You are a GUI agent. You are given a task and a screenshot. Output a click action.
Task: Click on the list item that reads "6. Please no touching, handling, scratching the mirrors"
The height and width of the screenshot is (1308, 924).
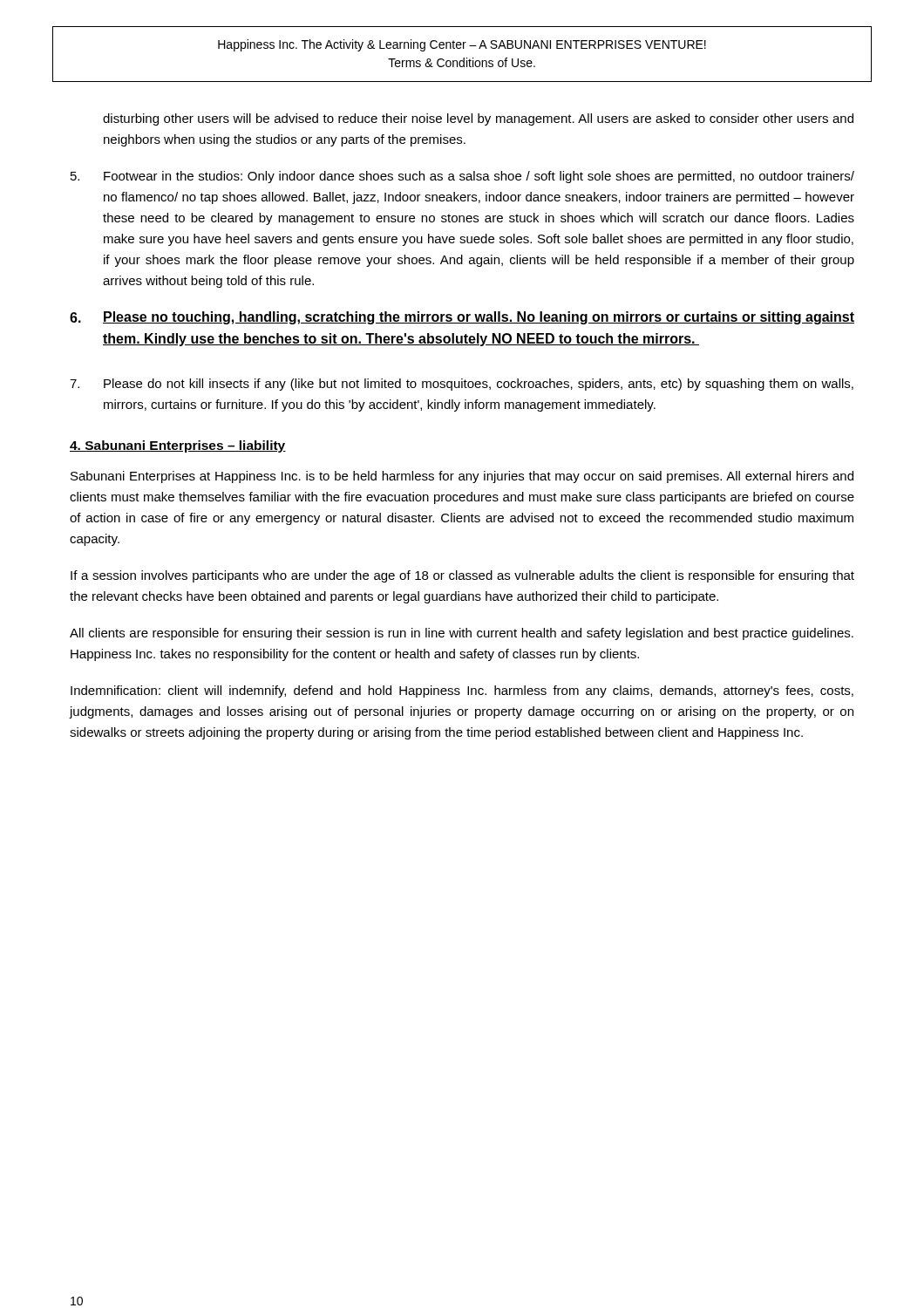click(462, 329)
